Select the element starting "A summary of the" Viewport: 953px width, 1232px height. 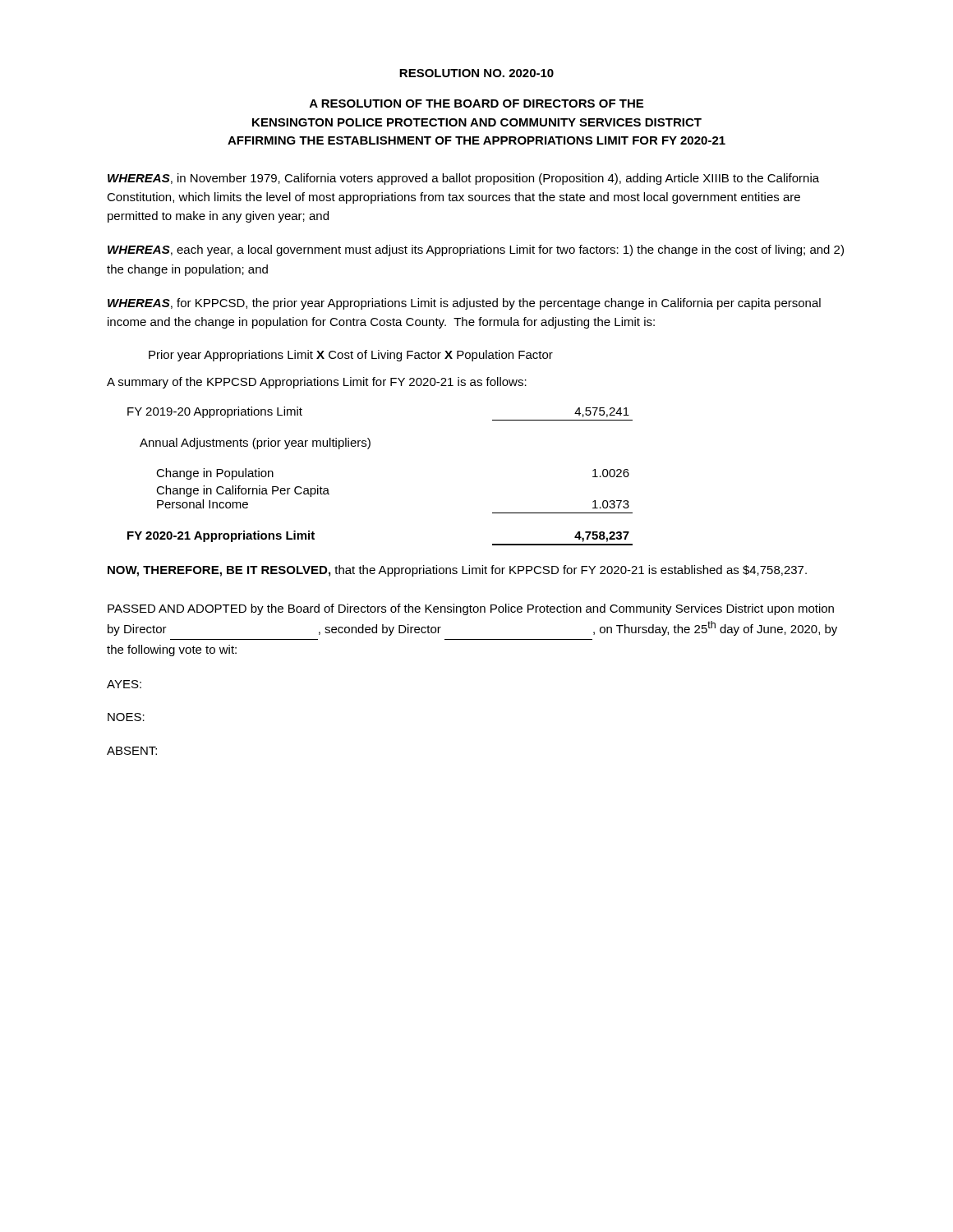(317, 381)
